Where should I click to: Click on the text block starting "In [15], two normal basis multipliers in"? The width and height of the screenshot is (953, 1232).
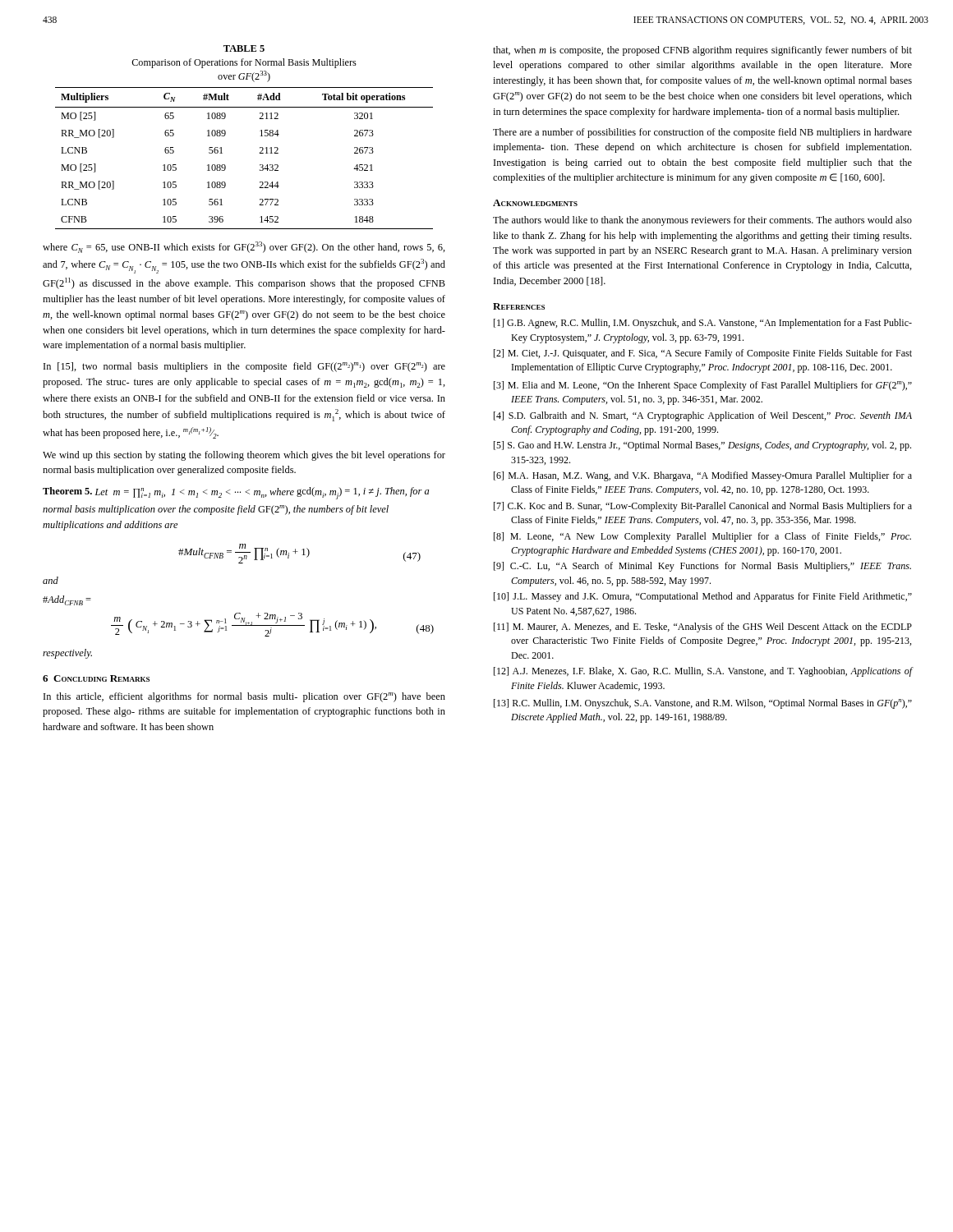[x=244, y=400]
